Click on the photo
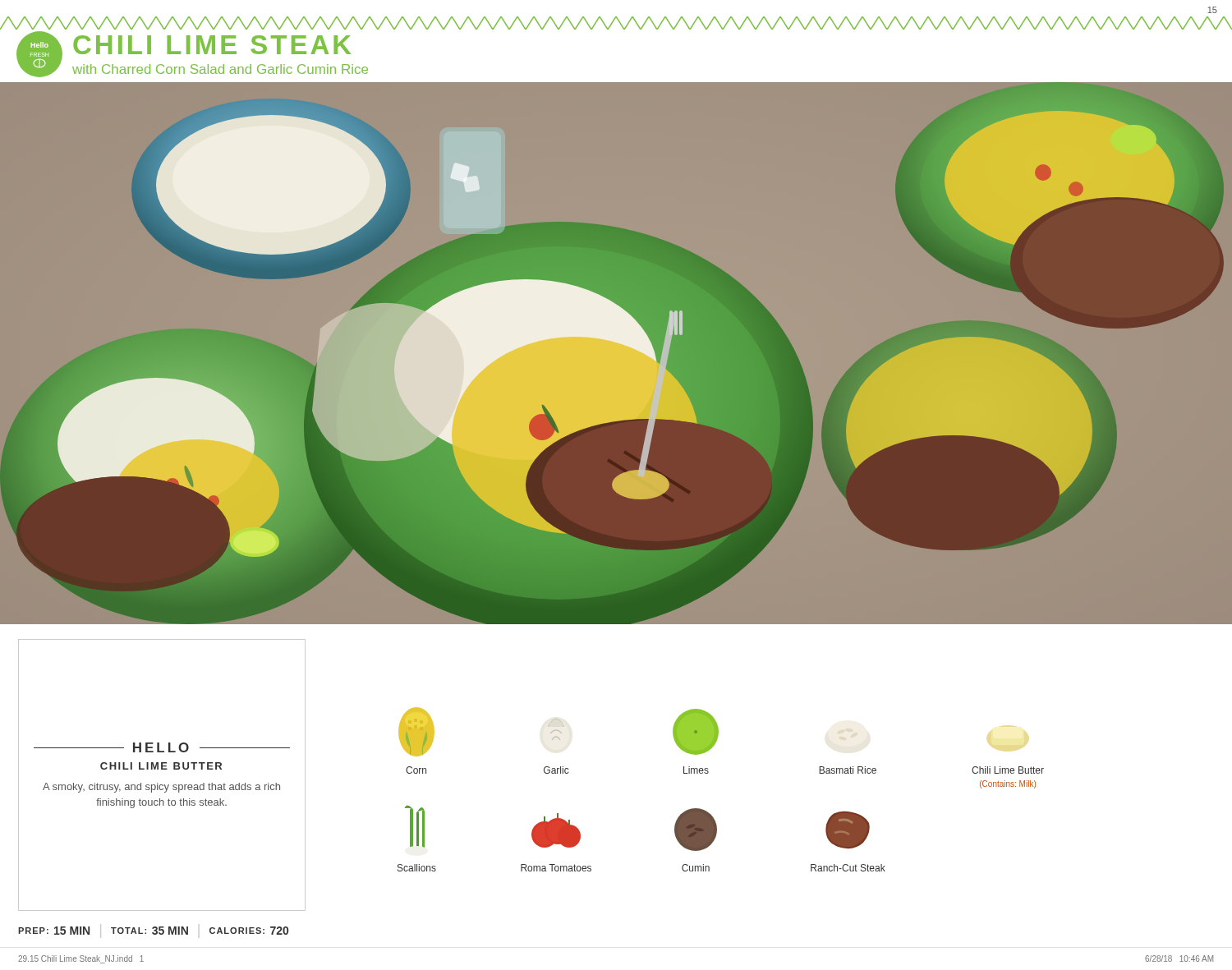 tap(616, 353)
